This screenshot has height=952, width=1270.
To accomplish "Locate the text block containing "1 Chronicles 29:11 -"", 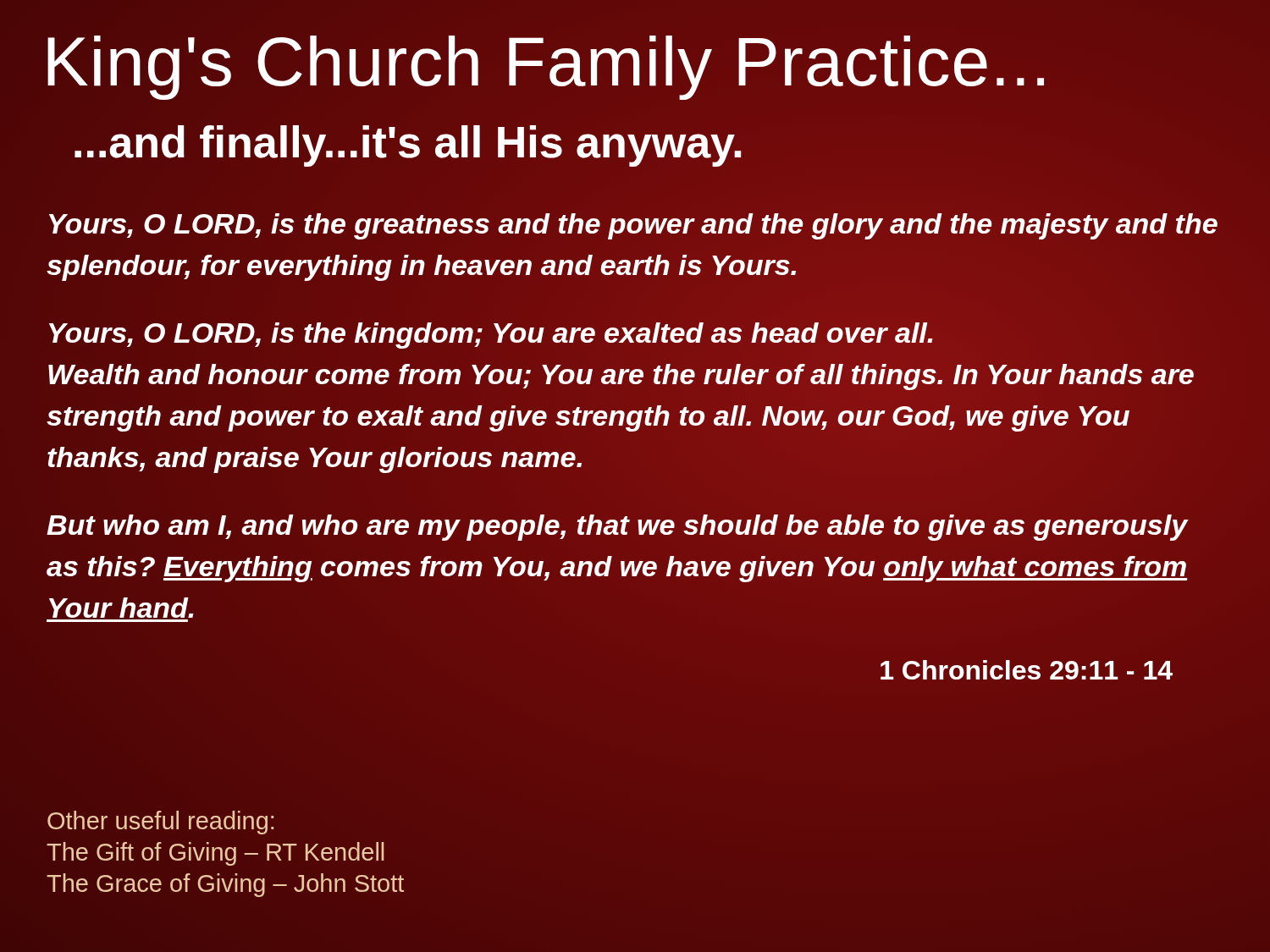I will point(1026,670).
